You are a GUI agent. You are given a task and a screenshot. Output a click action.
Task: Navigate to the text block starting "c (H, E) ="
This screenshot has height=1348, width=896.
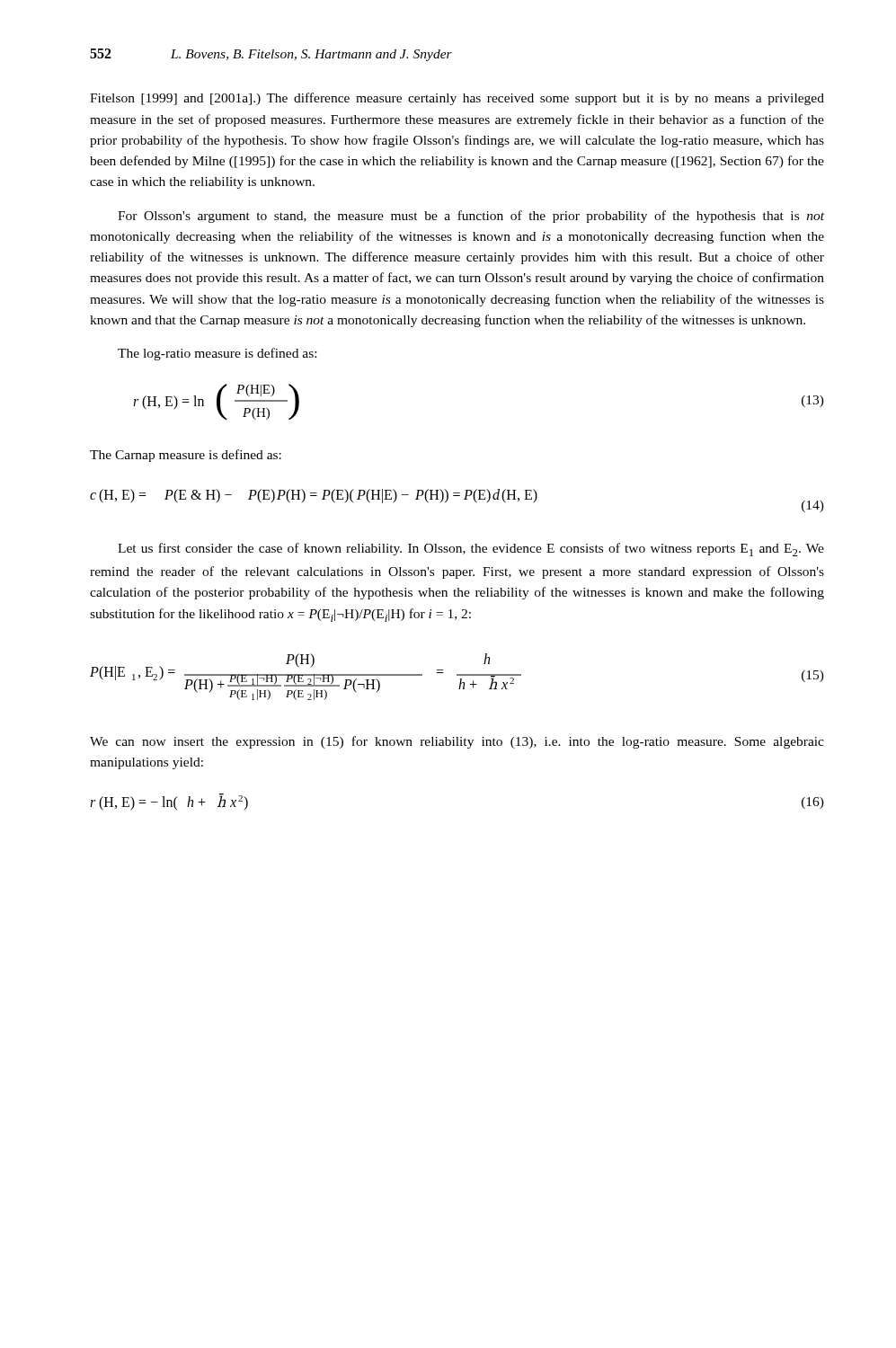point(457,498)
